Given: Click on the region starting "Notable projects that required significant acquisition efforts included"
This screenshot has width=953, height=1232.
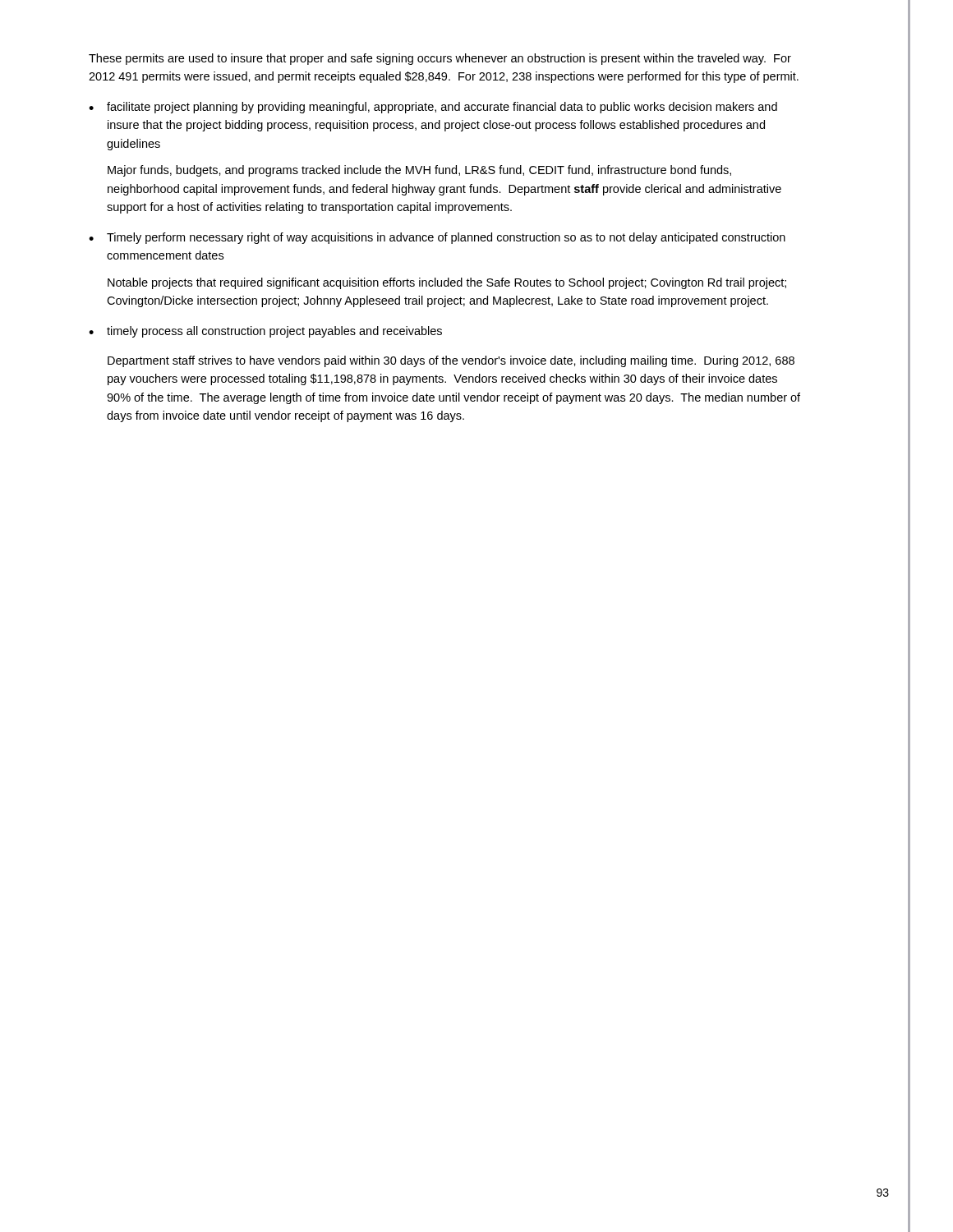Looking at the screenshot, I should (447, 291).
